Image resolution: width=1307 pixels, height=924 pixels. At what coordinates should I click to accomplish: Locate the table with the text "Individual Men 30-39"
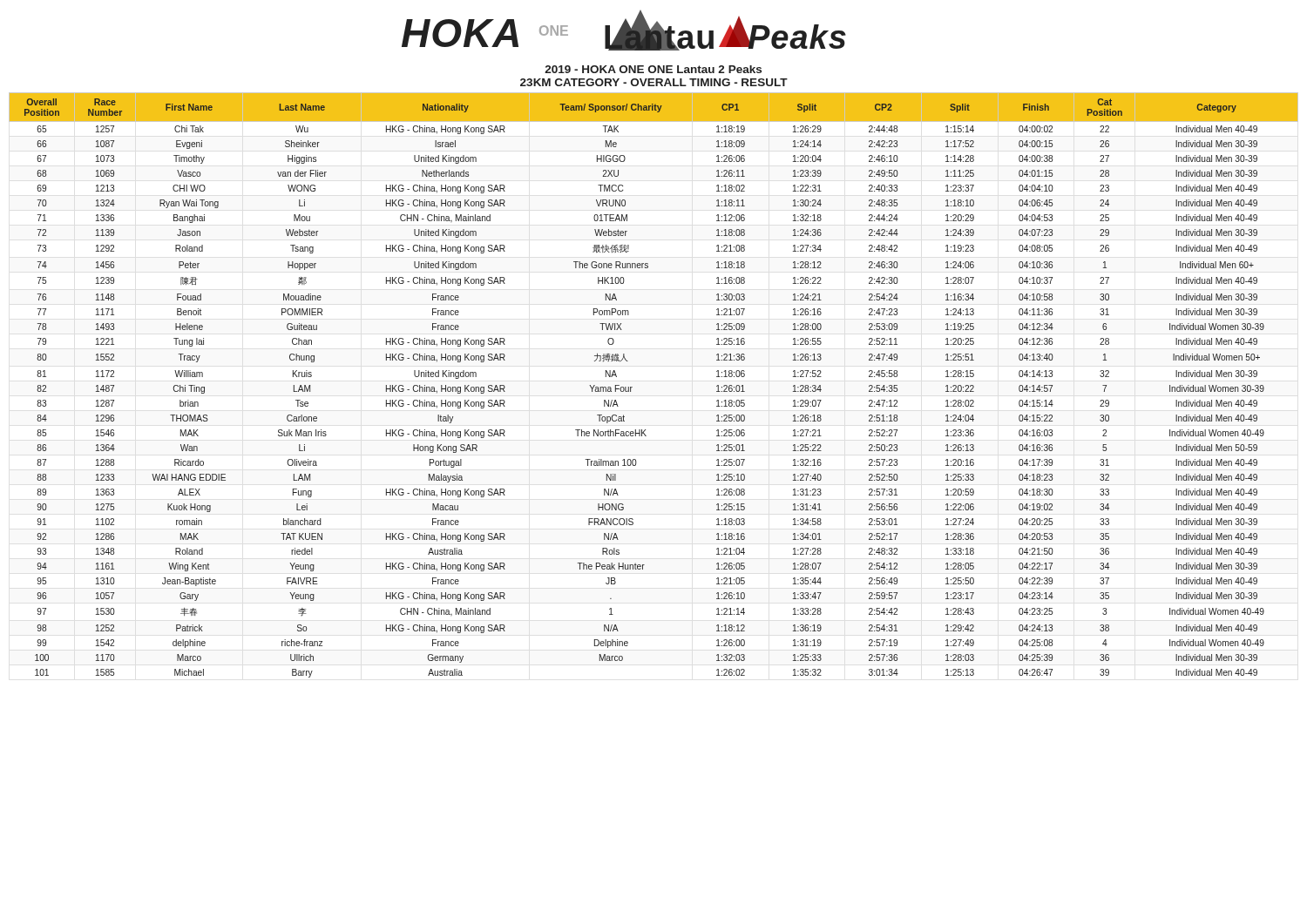coord(654,386)
